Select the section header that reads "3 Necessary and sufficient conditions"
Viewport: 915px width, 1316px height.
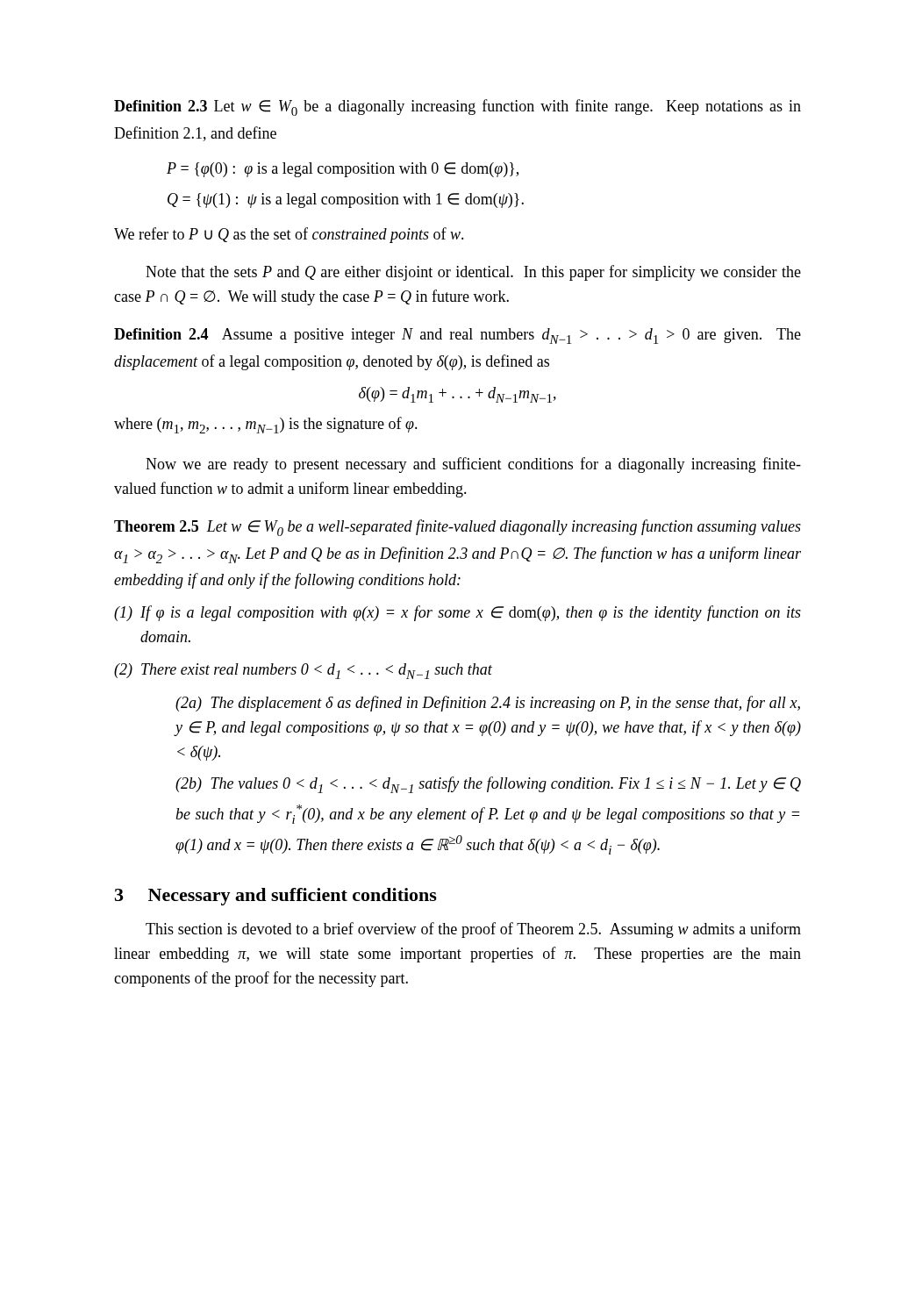pyautogui.click(x=275, y=894)
